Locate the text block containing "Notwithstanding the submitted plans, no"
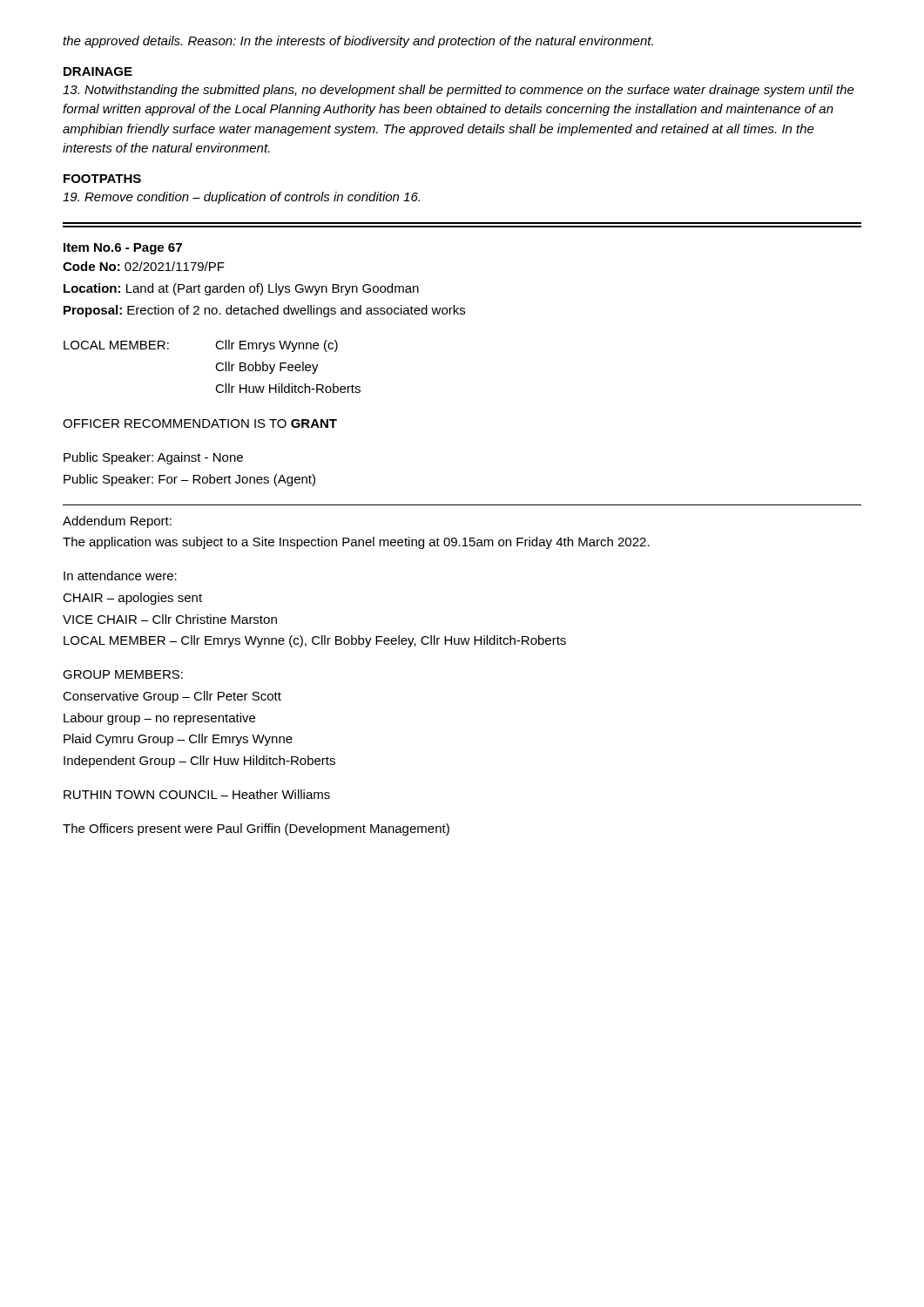This screenshot has width=924, height=1307. (458, 118)
